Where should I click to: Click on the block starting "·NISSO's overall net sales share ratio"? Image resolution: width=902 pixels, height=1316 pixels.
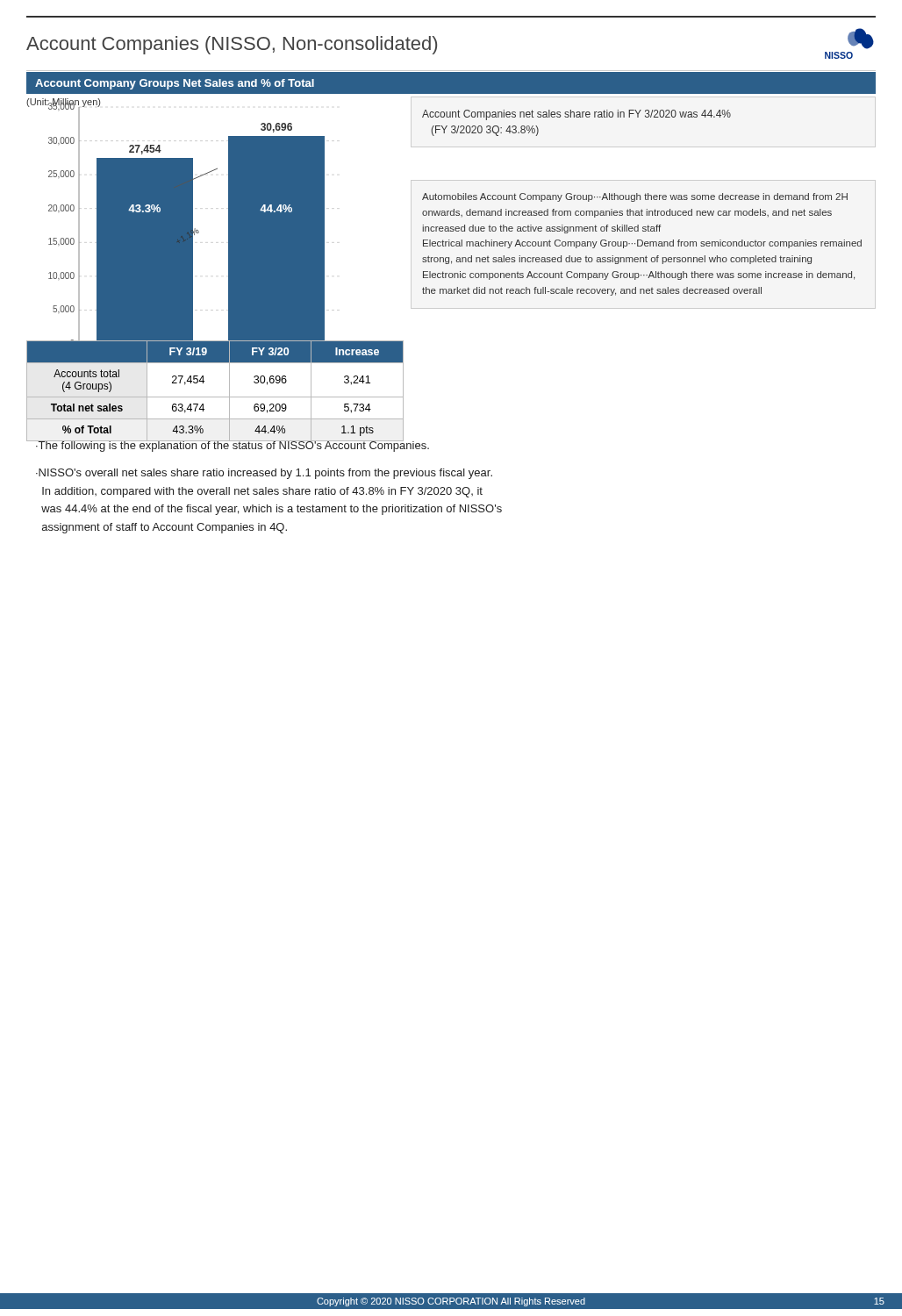coord(269,500)
